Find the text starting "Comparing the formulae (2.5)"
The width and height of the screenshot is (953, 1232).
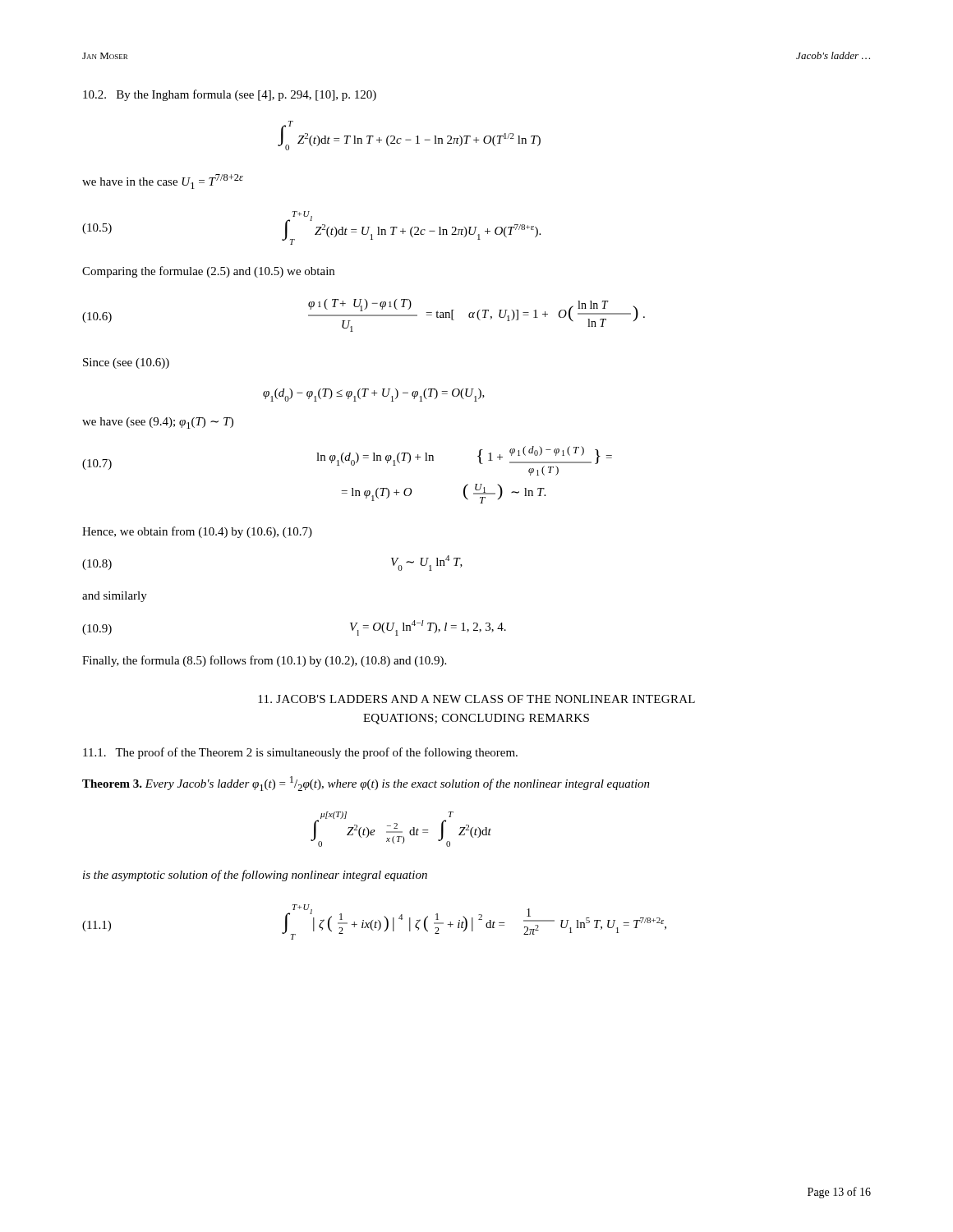(209, 271)
